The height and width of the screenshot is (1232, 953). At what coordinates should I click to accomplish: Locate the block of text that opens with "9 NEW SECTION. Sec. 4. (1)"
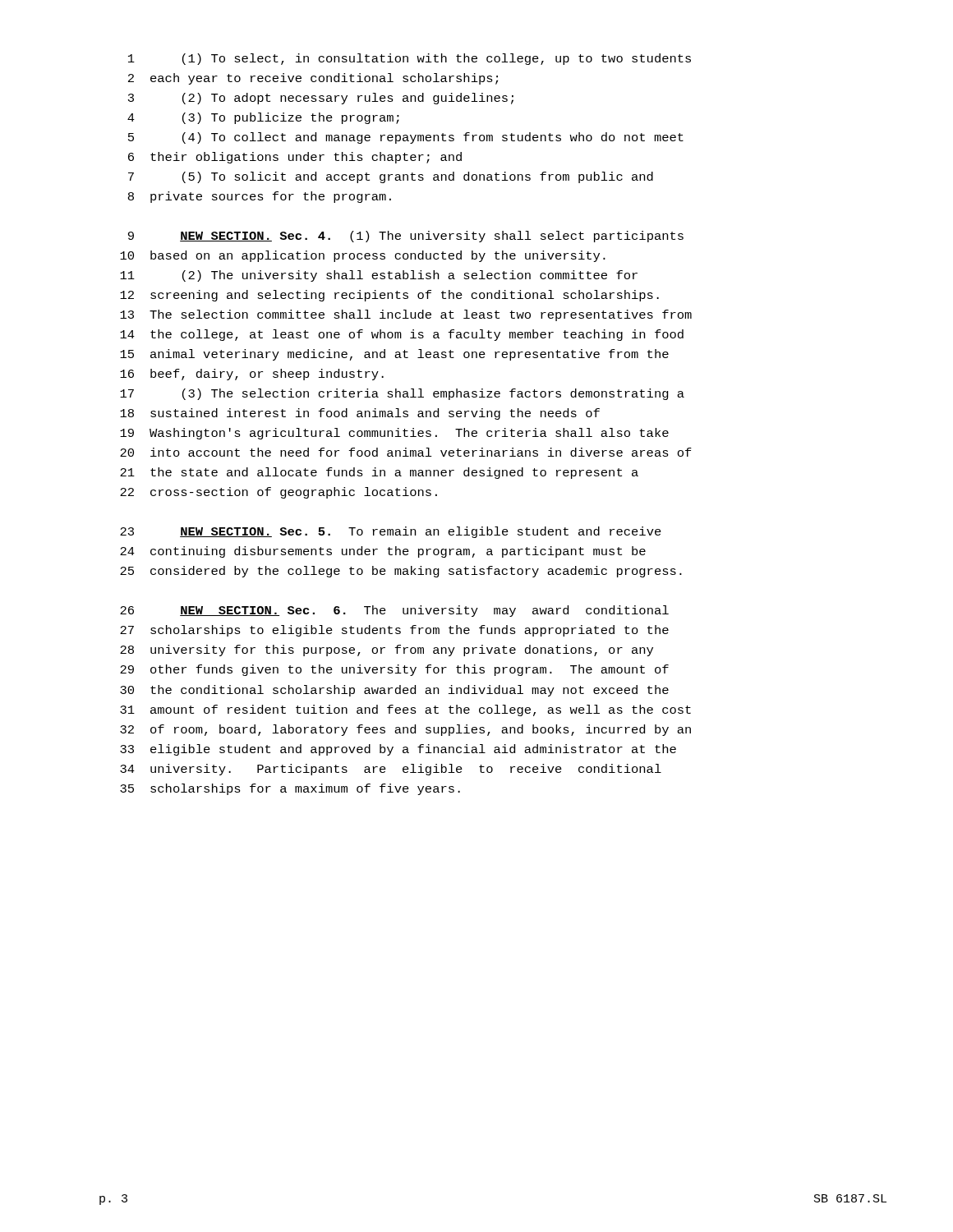(x=493, y=247)
